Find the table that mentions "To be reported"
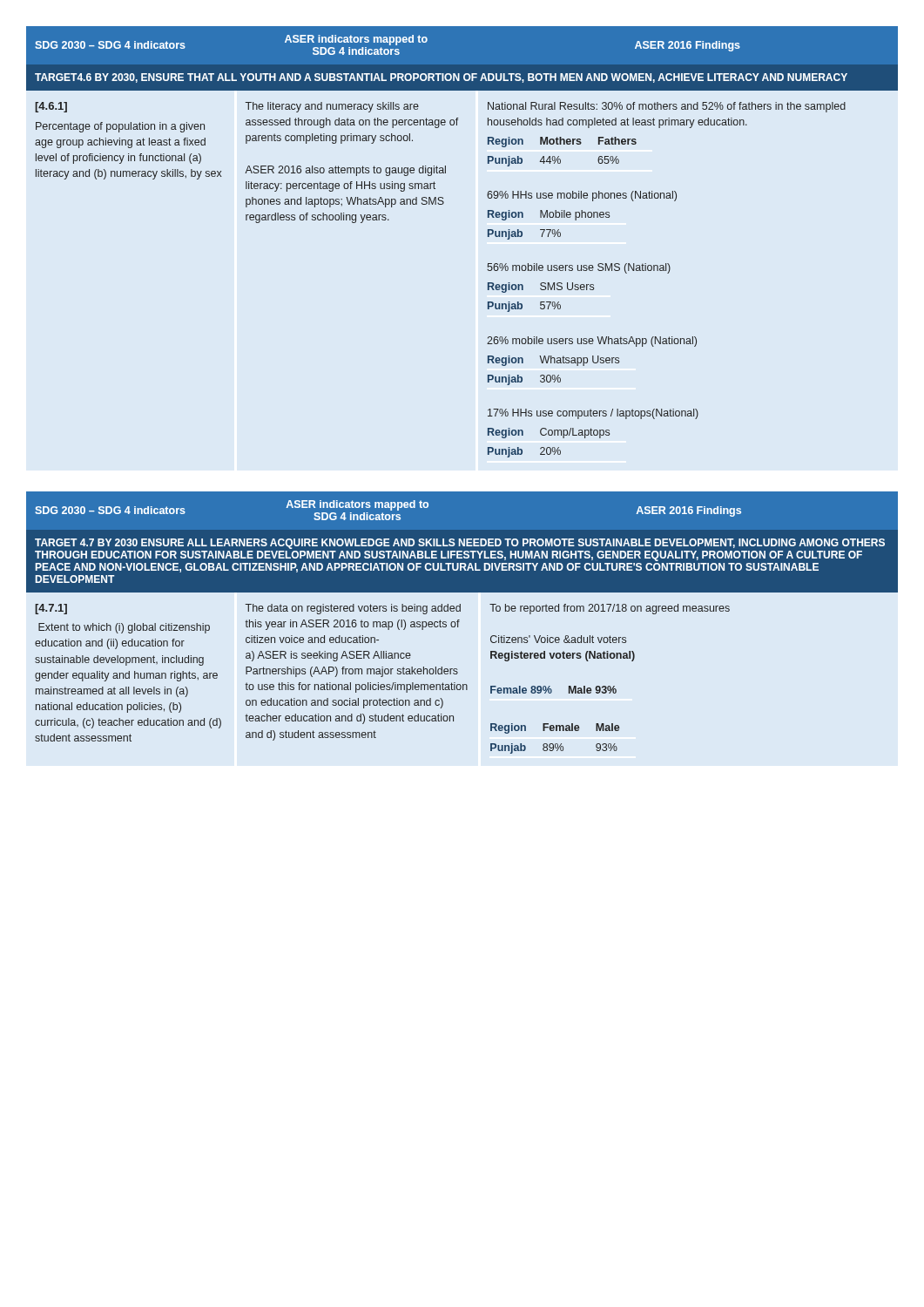 pos(462,629)
